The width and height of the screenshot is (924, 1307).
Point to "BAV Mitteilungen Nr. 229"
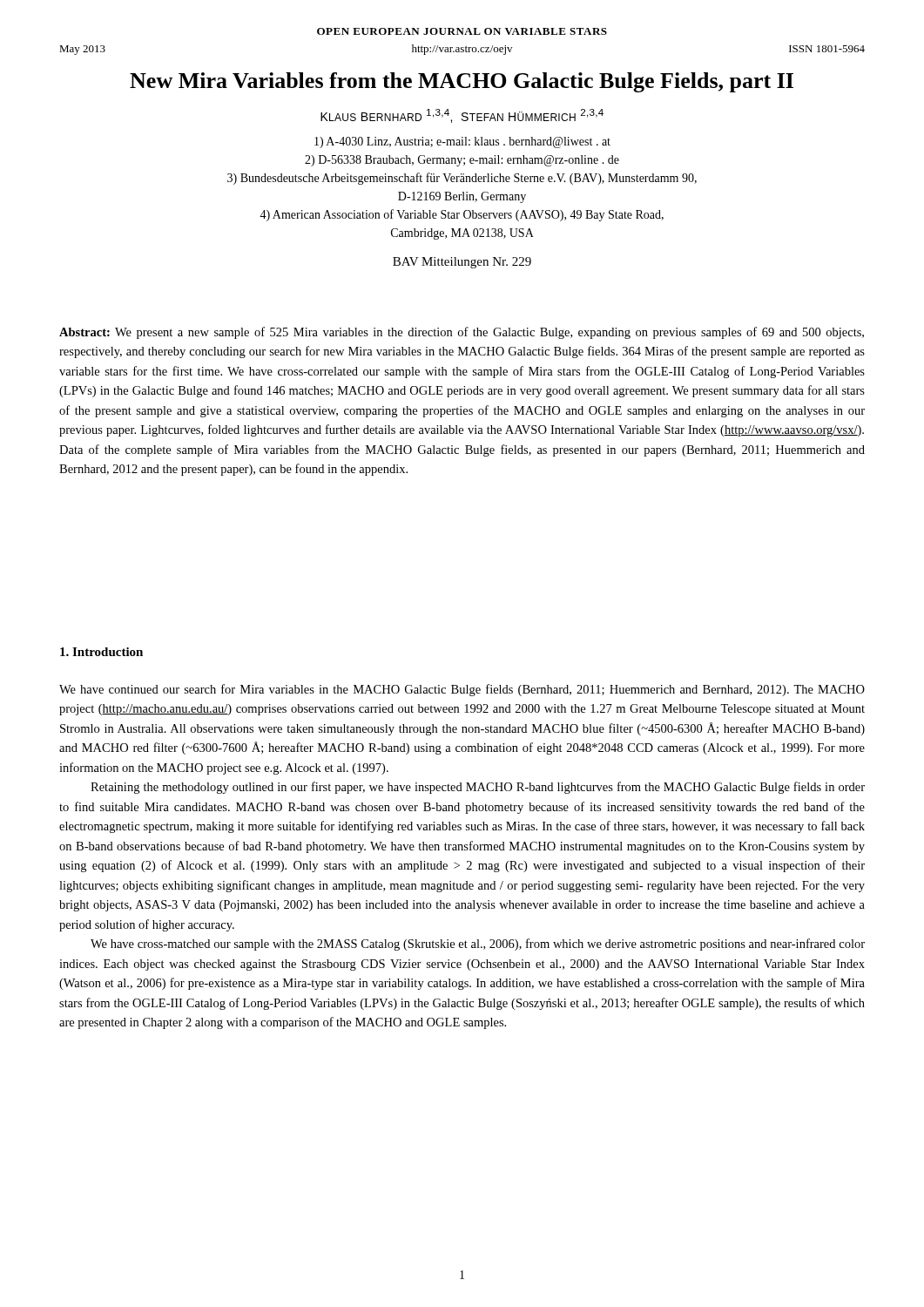(462, 261)
